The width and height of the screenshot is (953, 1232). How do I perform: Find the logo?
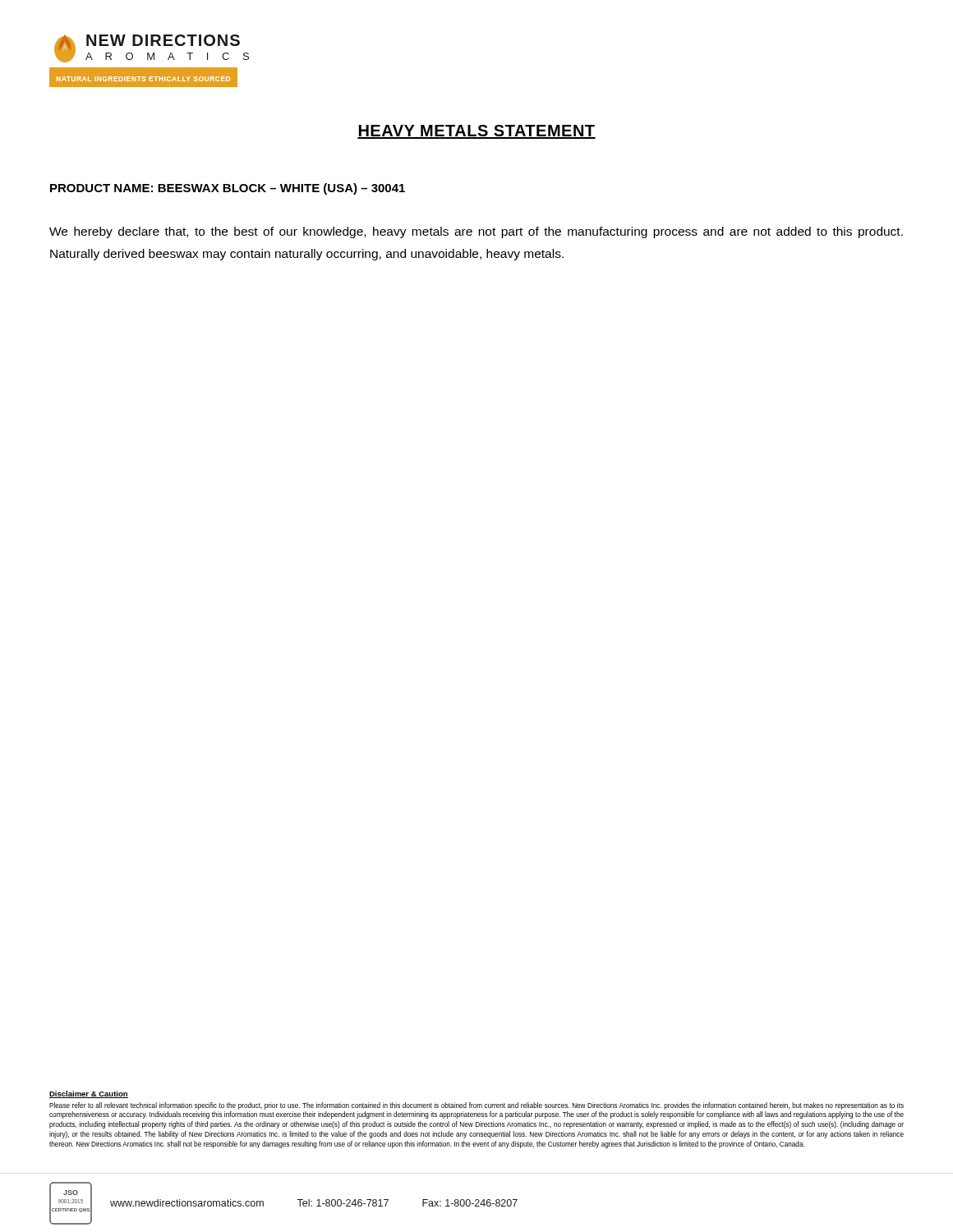point(156,58)
